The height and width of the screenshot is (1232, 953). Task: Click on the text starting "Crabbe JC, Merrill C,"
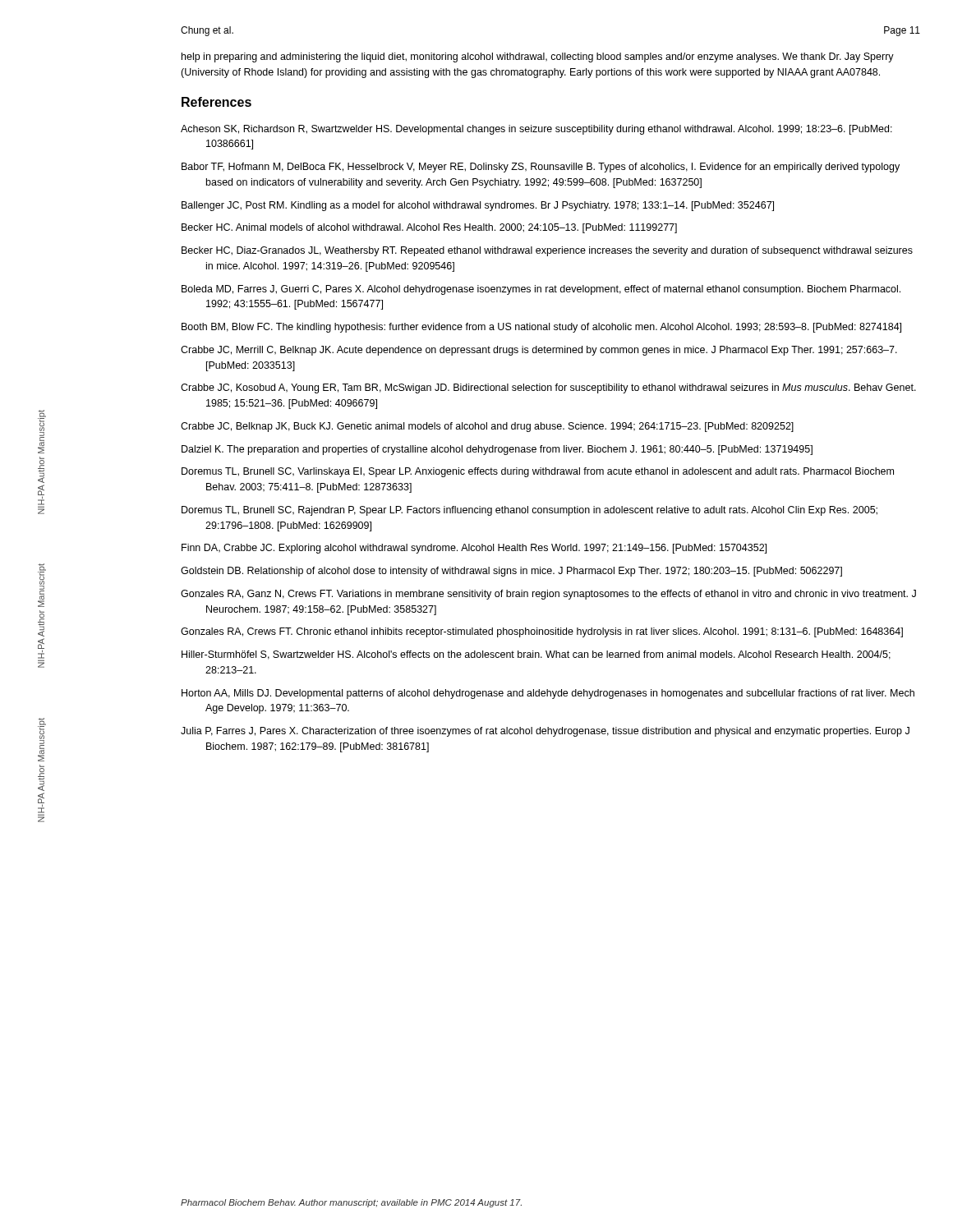(539, 357)
